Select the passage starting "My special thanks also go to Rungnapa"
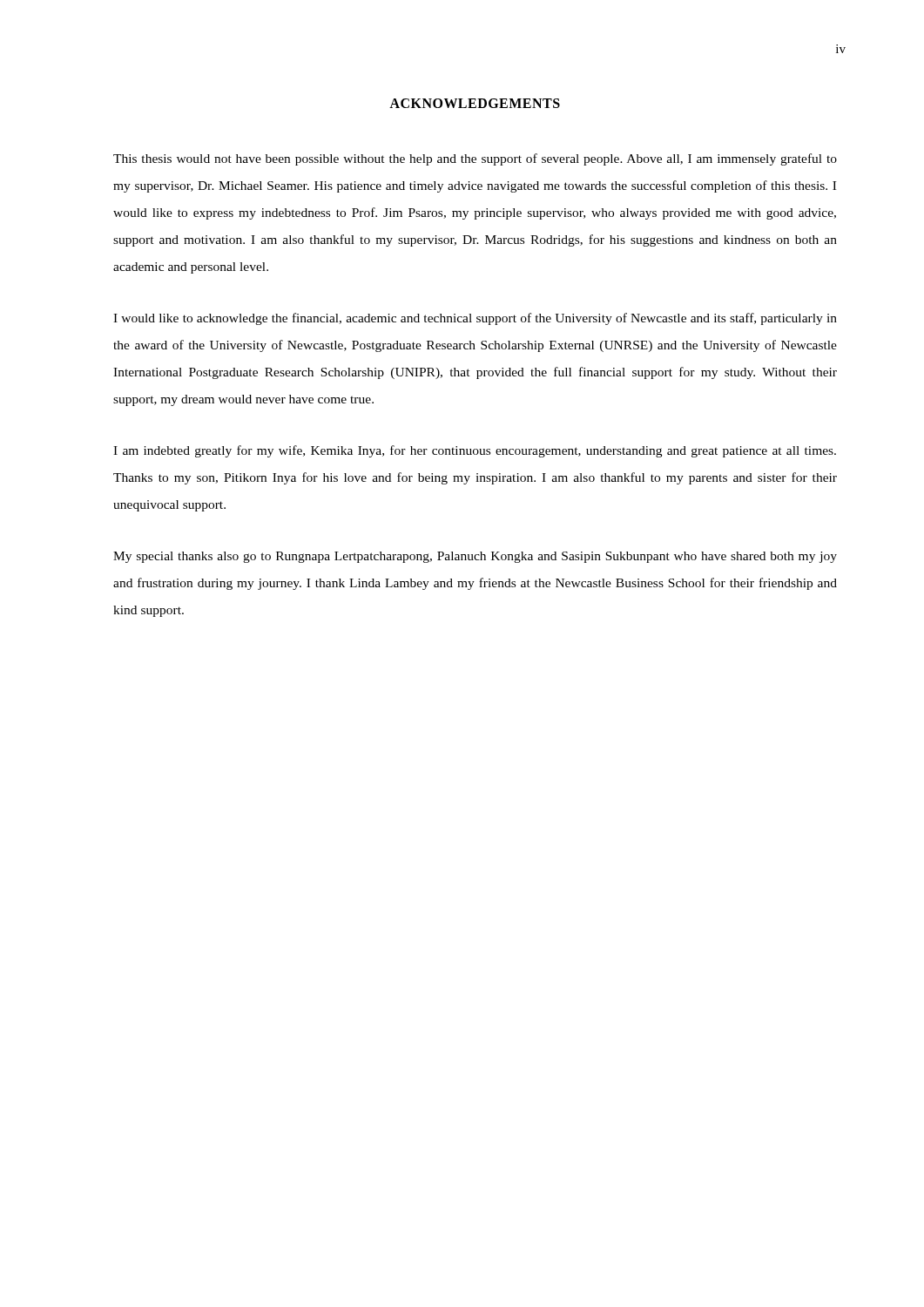 pos(475,582)
